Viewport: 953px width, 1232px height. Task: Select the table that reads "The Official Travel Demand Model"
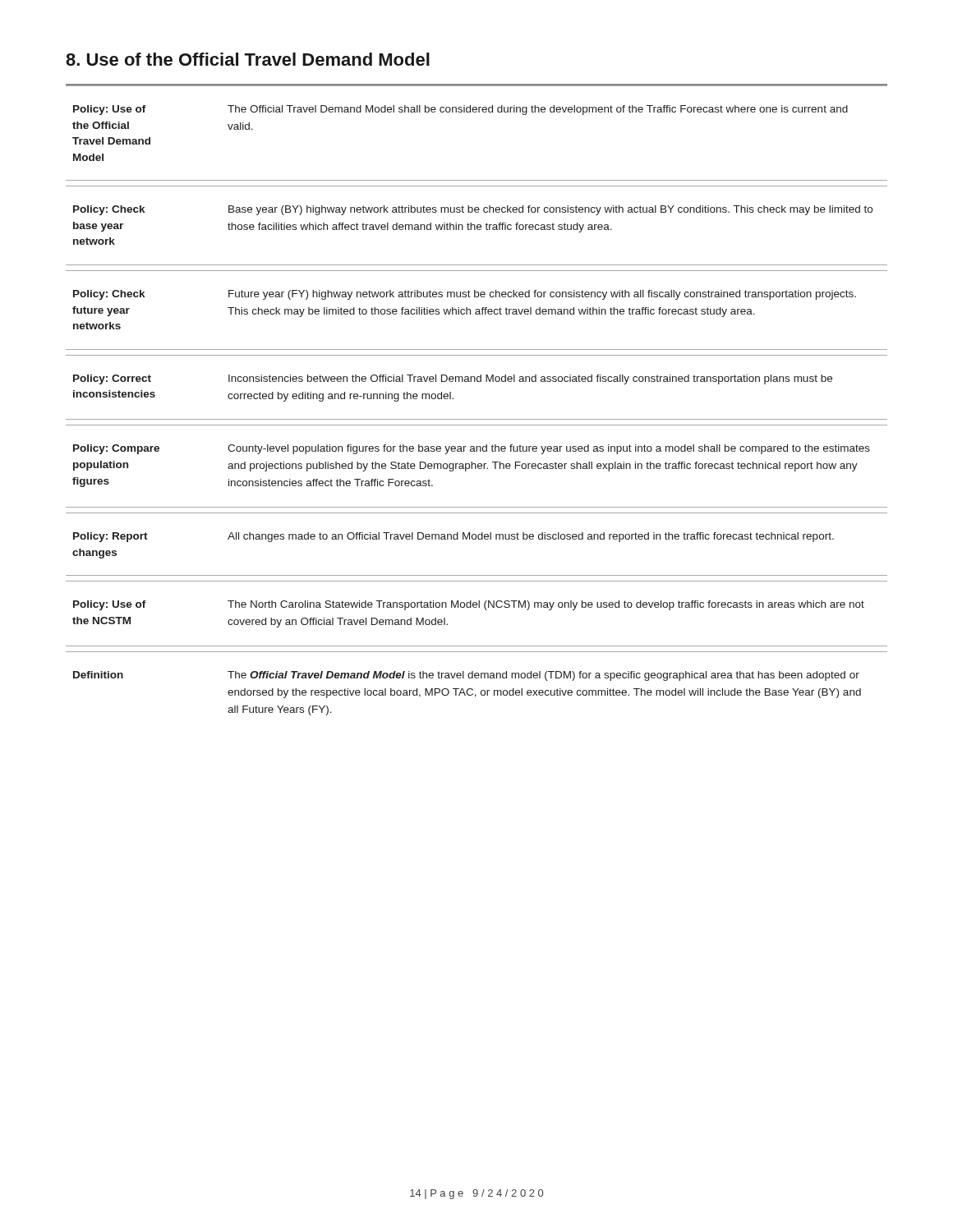point(476,409)
